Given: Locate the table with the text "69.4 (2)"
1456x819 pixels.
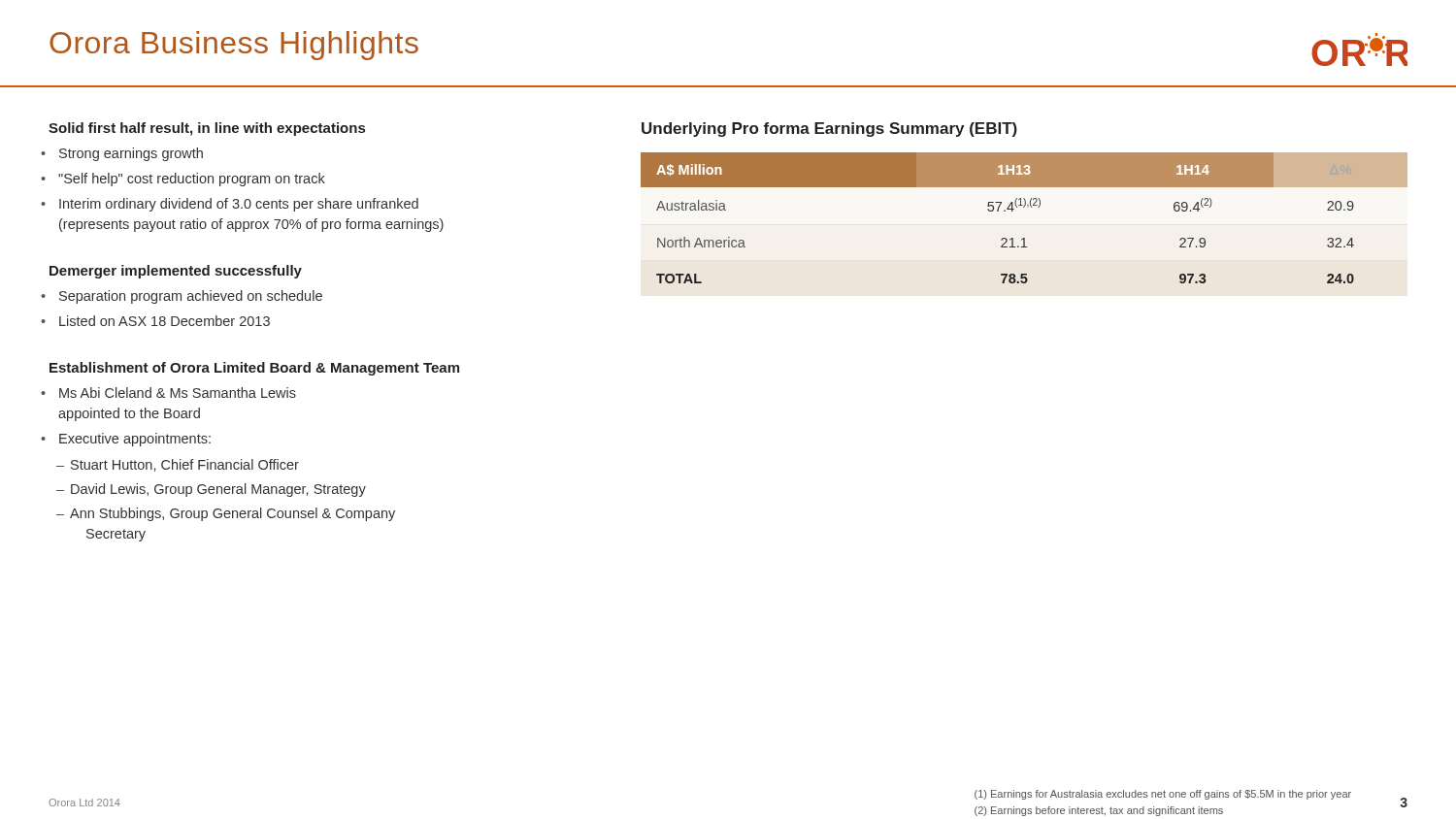Looking at the screenshot, I should coord(1024,224).
